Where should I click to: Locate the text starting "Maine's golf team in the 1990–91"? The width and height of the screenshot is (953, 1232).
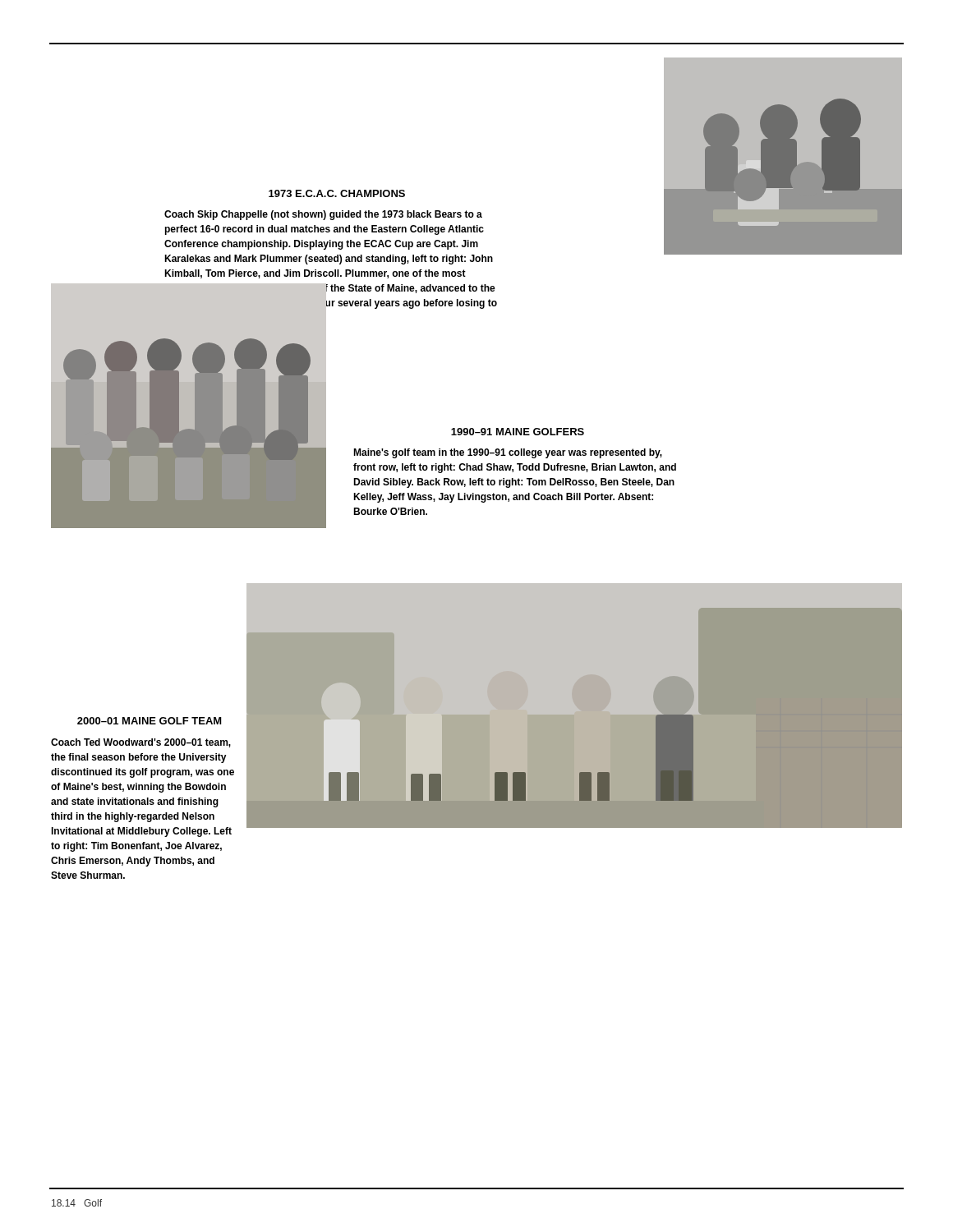(515, 482)
